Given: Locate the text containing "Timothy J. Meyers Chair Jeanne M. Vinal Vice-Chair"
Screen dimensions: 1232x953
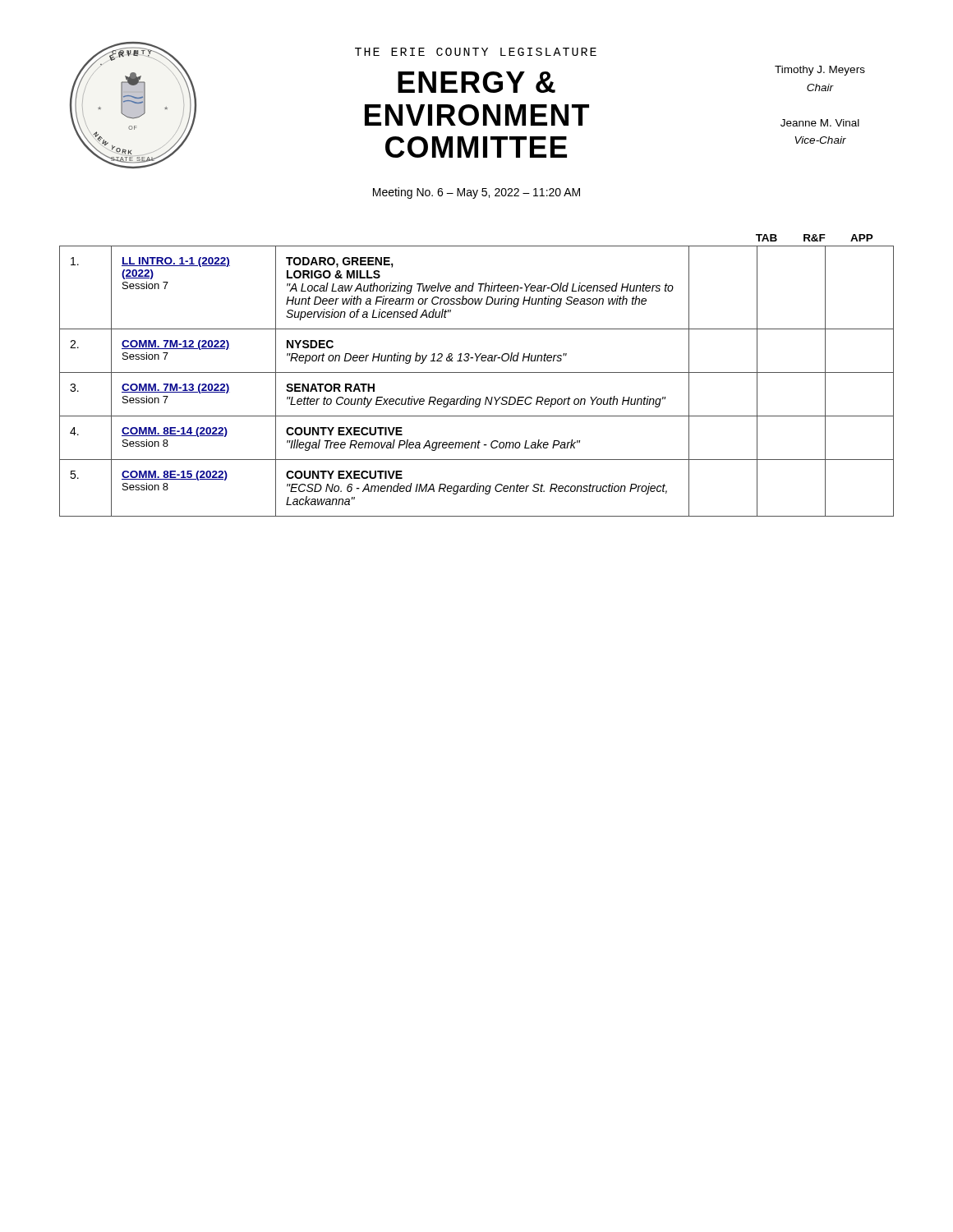Looking at the screenshot, I should (820, 71).
